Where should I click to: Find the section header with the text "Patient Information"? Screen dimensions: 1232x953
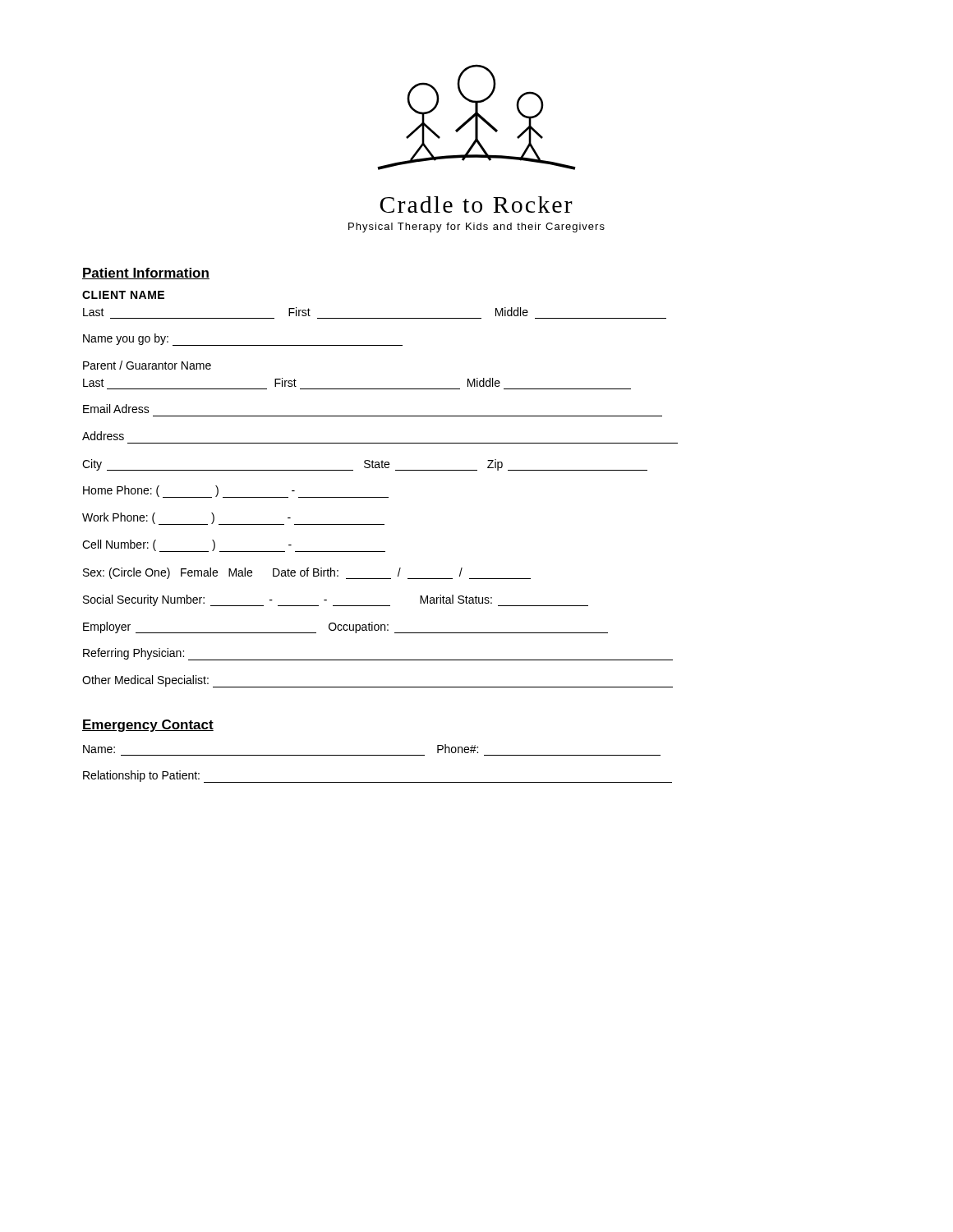146,273
